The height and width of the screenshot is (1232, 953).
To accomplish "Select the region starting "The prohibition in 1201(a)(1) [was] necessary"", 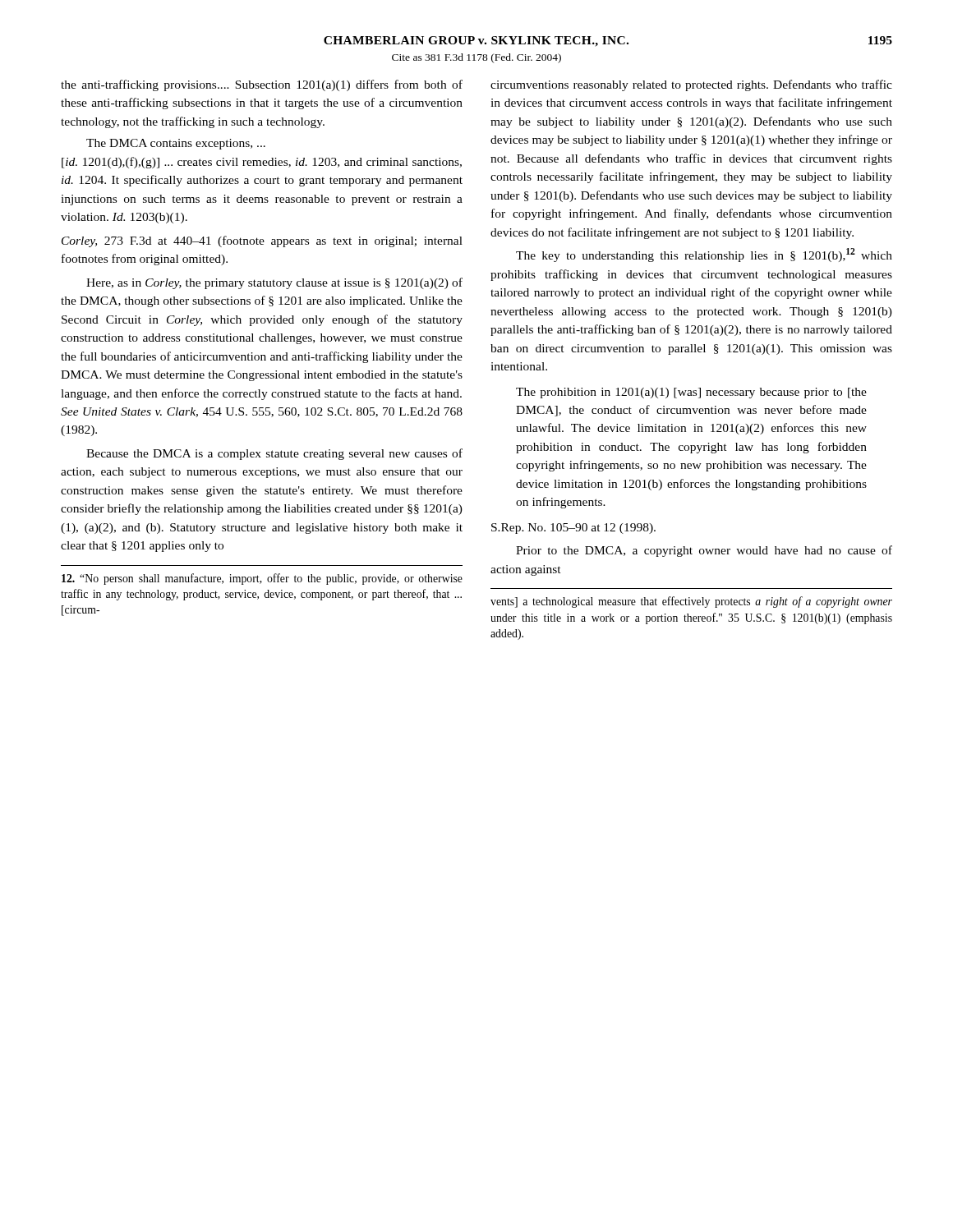I will [691, 447].
